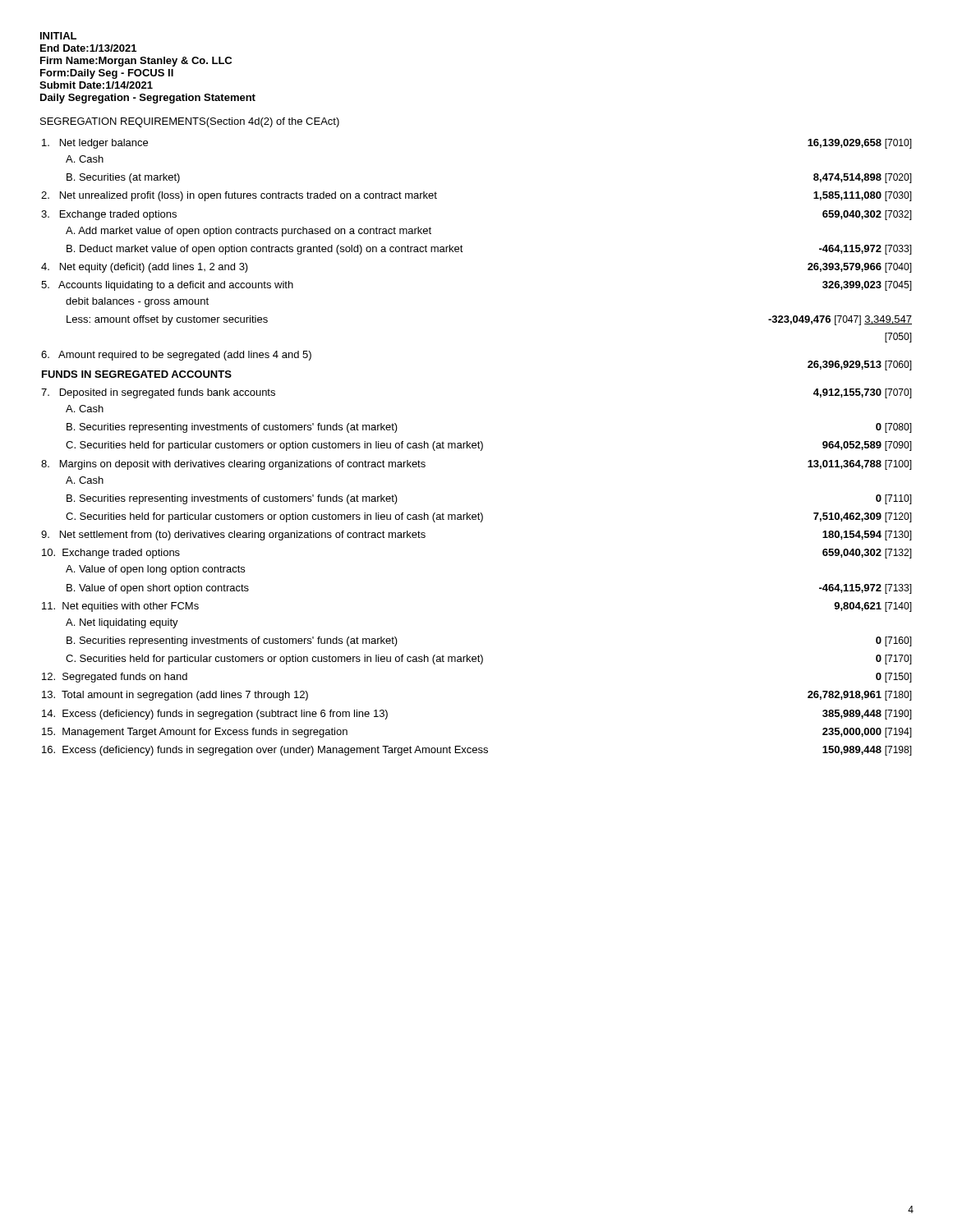Select the text starting "7. Deposited in segregated funds bank accounts A."
Screen dimensions: 1232x953
(x=158, y=393)
